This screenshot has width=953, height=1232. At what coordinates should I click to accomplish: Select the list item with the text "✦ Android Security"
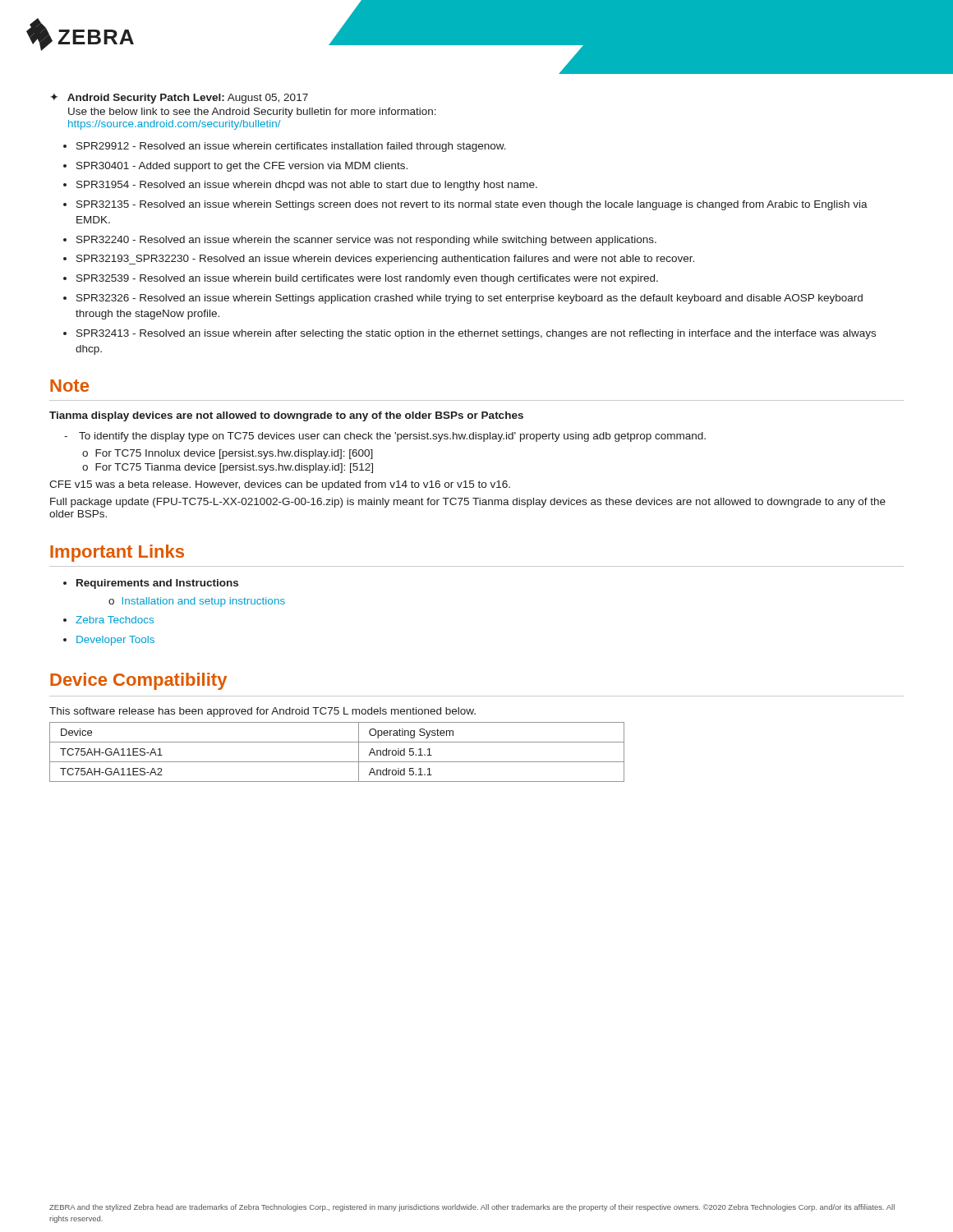(x=179, y=98)
